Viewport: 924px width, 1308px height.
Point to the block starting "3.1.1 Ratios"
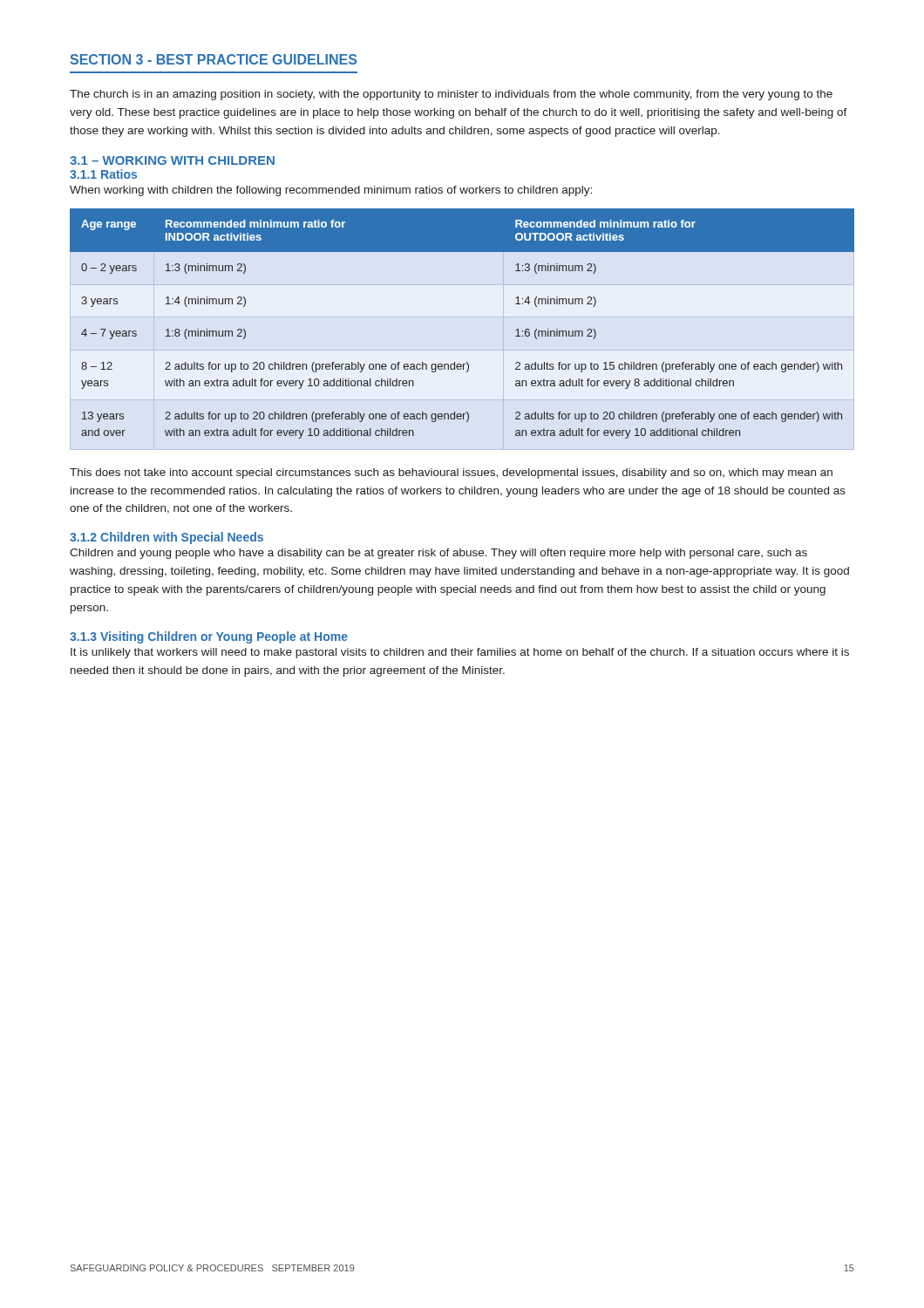point(104,174)
